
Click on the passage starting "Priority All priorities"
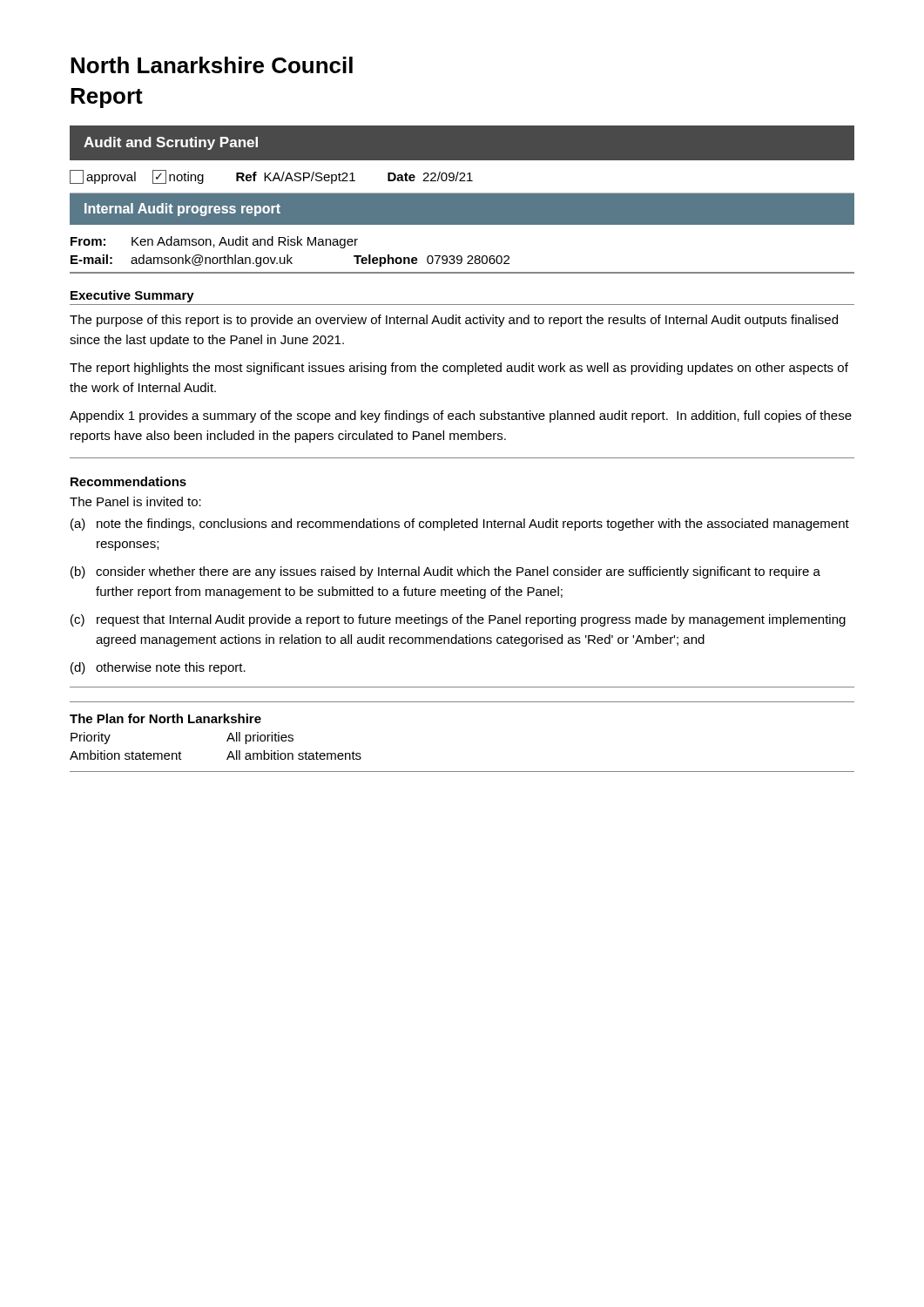(88, 738)
